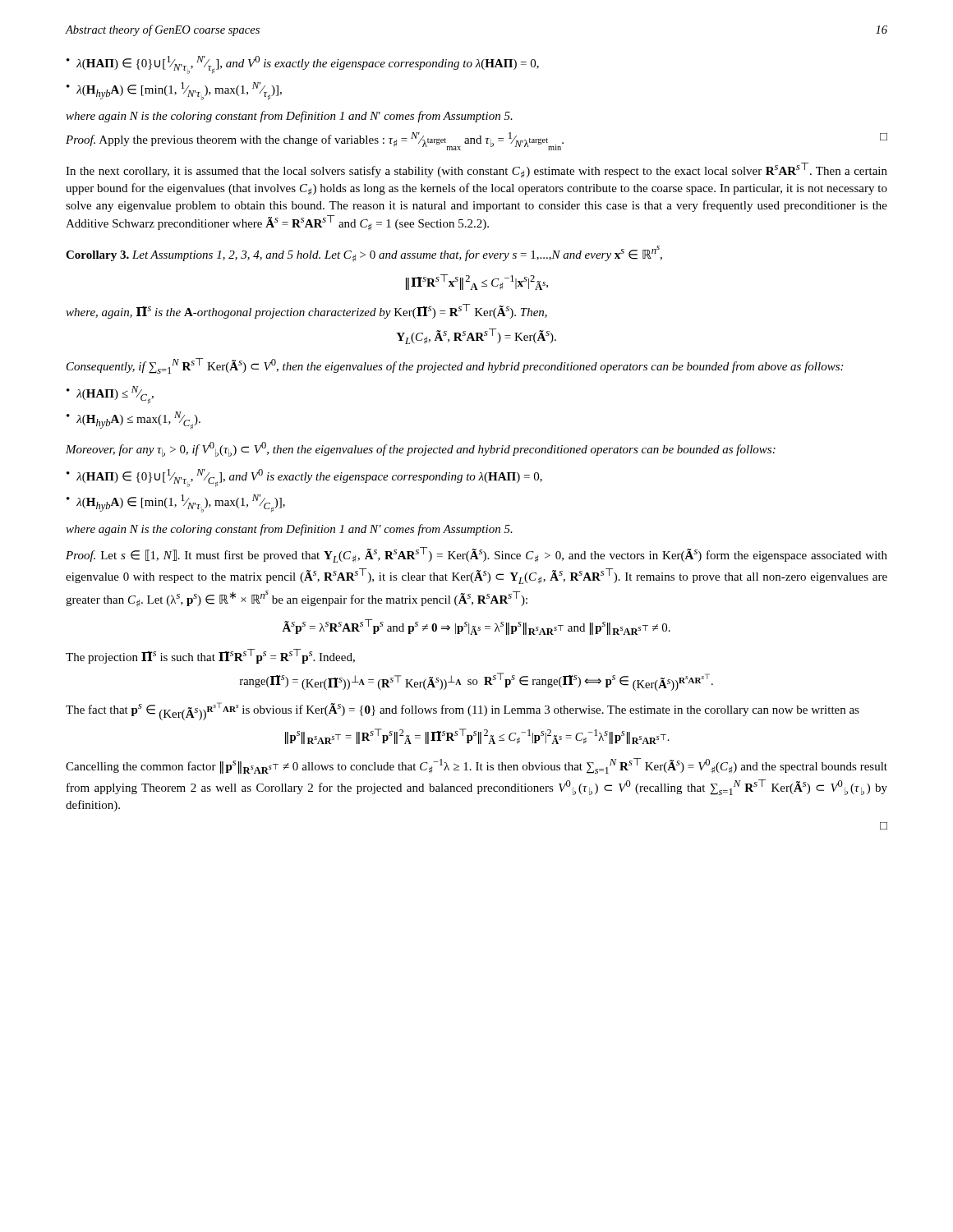This screenshot has height=1232, width=953.
Task: Locate the text starting "Proof. Let s ∈ ⟦1, N⟧. It must"
Action: [476, 577]
